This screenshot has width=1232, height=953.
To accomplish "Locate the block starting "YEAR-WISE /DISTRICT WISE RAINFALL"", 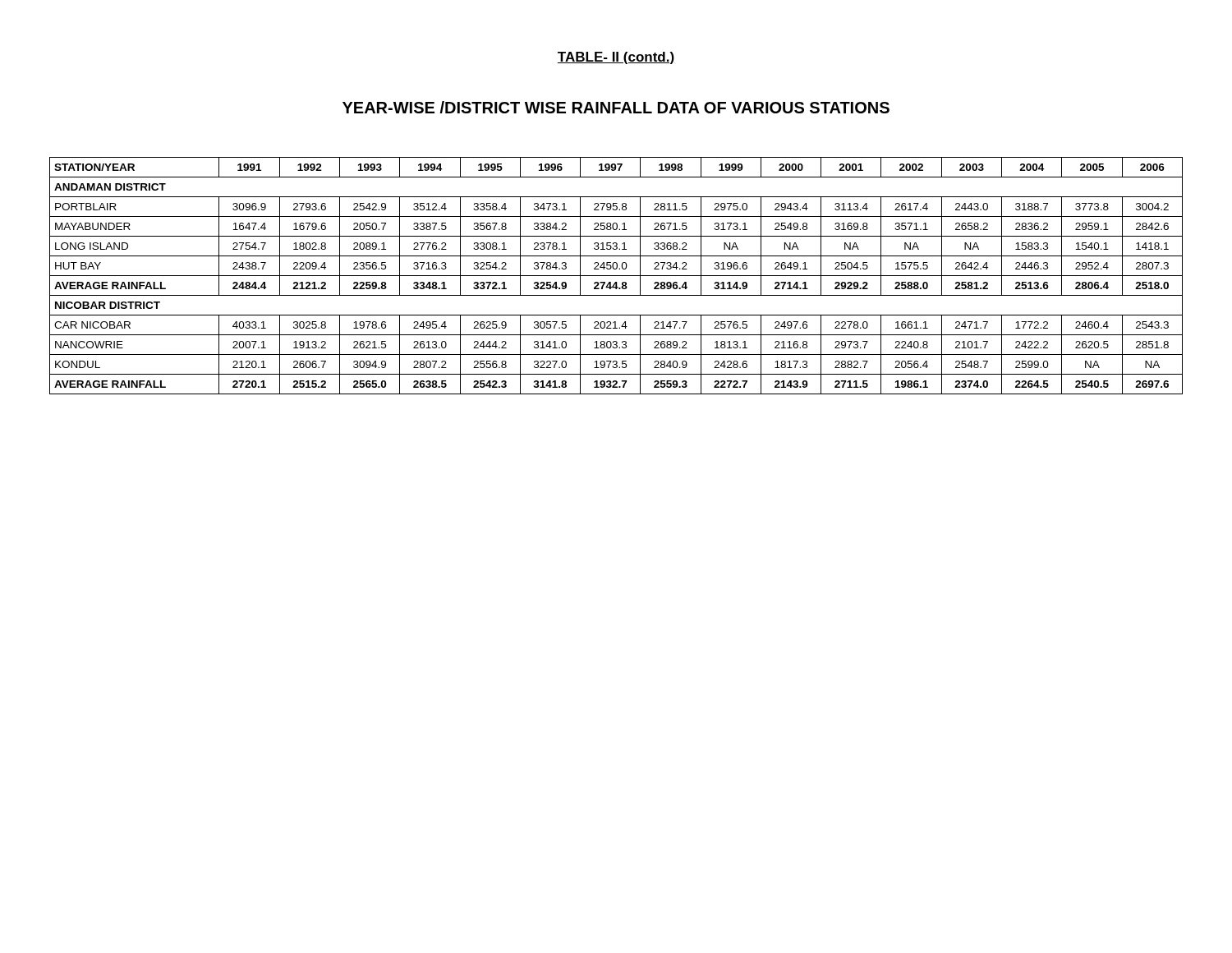I will [x=616, y=108].
